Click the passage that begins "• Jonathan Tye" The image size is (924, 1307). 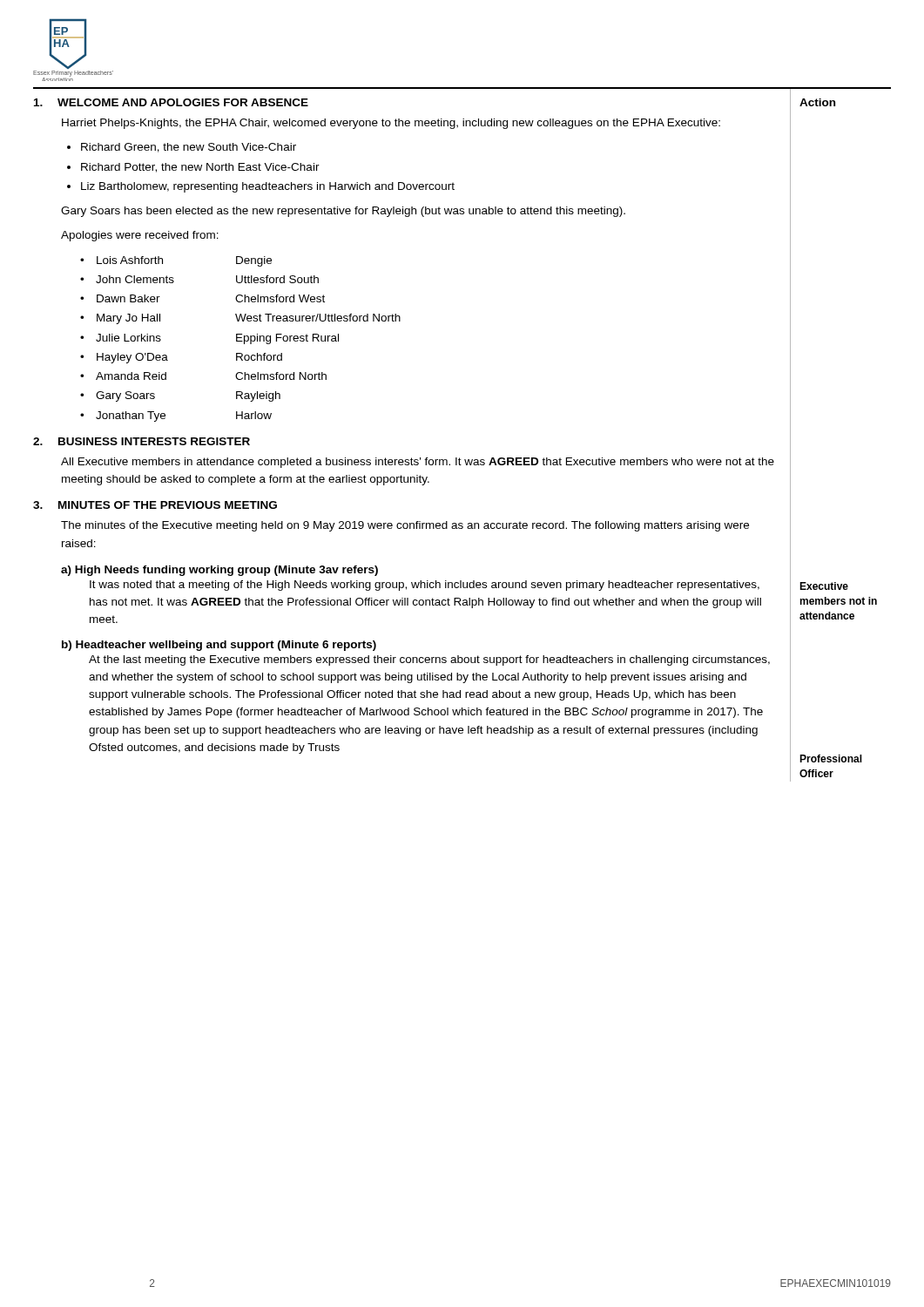point(176,415)
